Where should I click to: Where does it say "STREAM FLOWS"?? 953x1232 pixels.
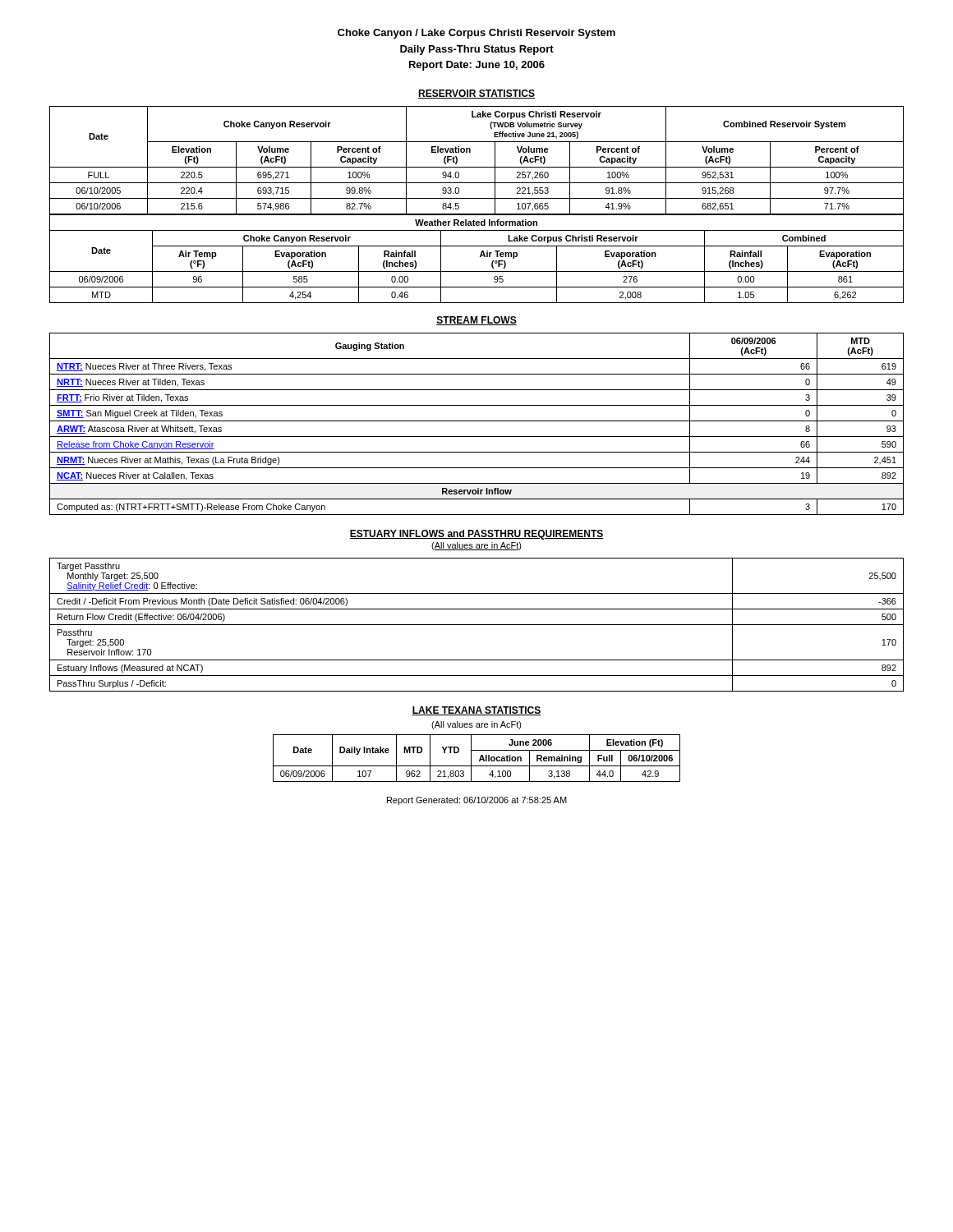point(476,320)
